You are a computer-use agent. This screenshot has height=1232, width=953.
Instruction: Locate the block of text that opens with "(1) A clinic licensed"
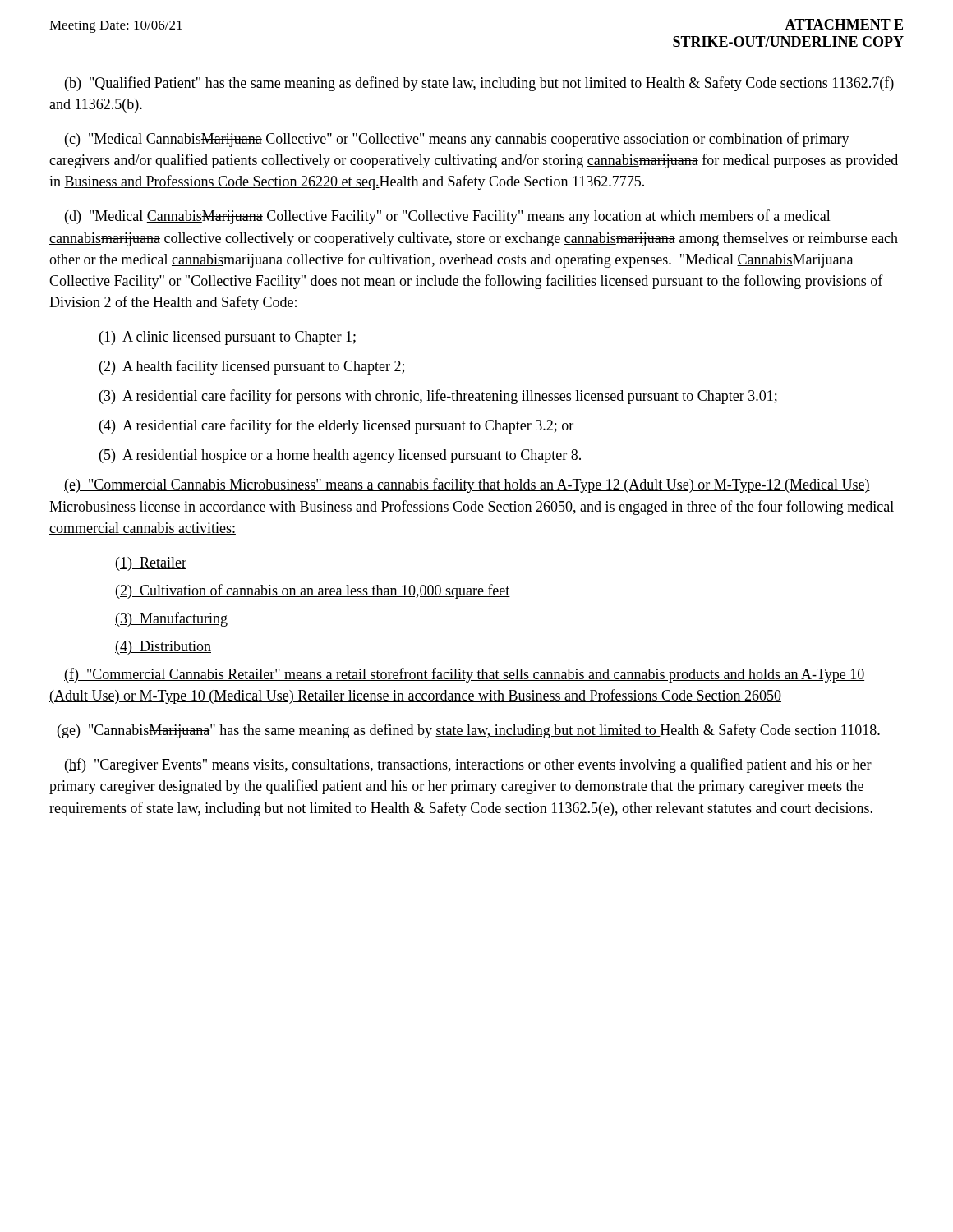tap(228, 337)
